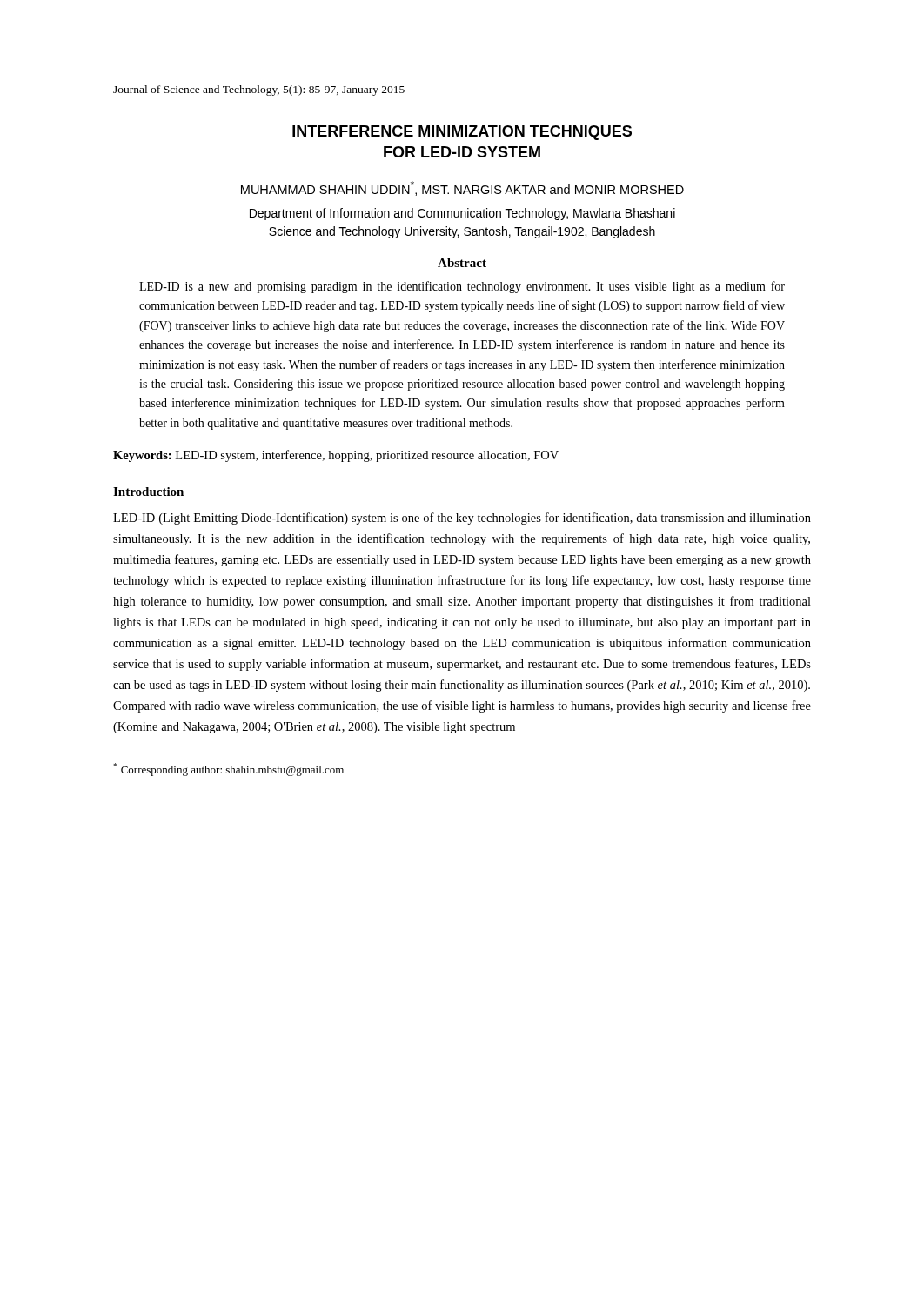
Task: Find the block starting "Keywords: LED-ID system, interference,"
Action: click(x=336, y=455)
